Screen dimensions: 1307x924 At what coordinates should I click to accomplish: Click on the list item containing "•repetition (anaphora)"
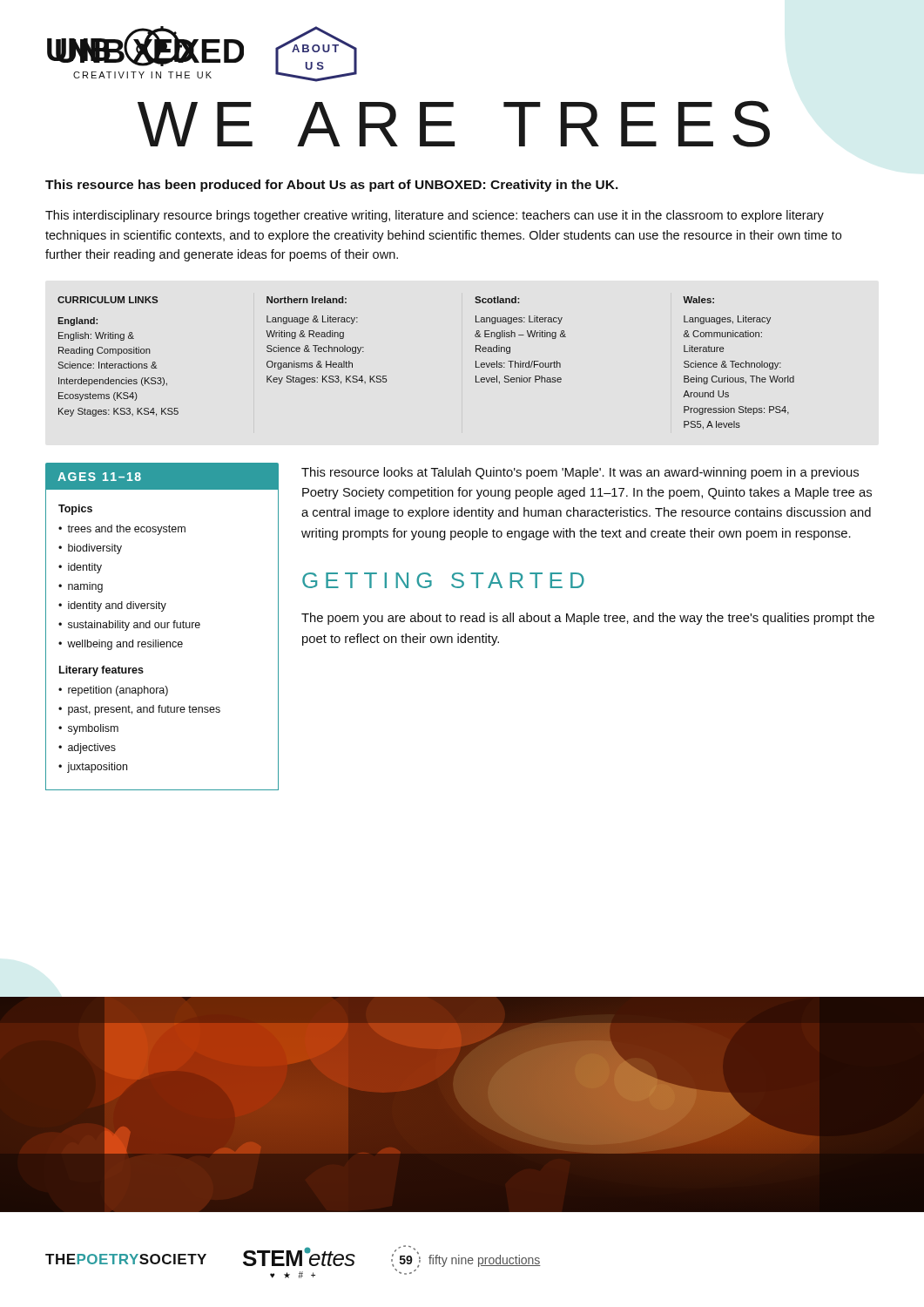(113, 690)
